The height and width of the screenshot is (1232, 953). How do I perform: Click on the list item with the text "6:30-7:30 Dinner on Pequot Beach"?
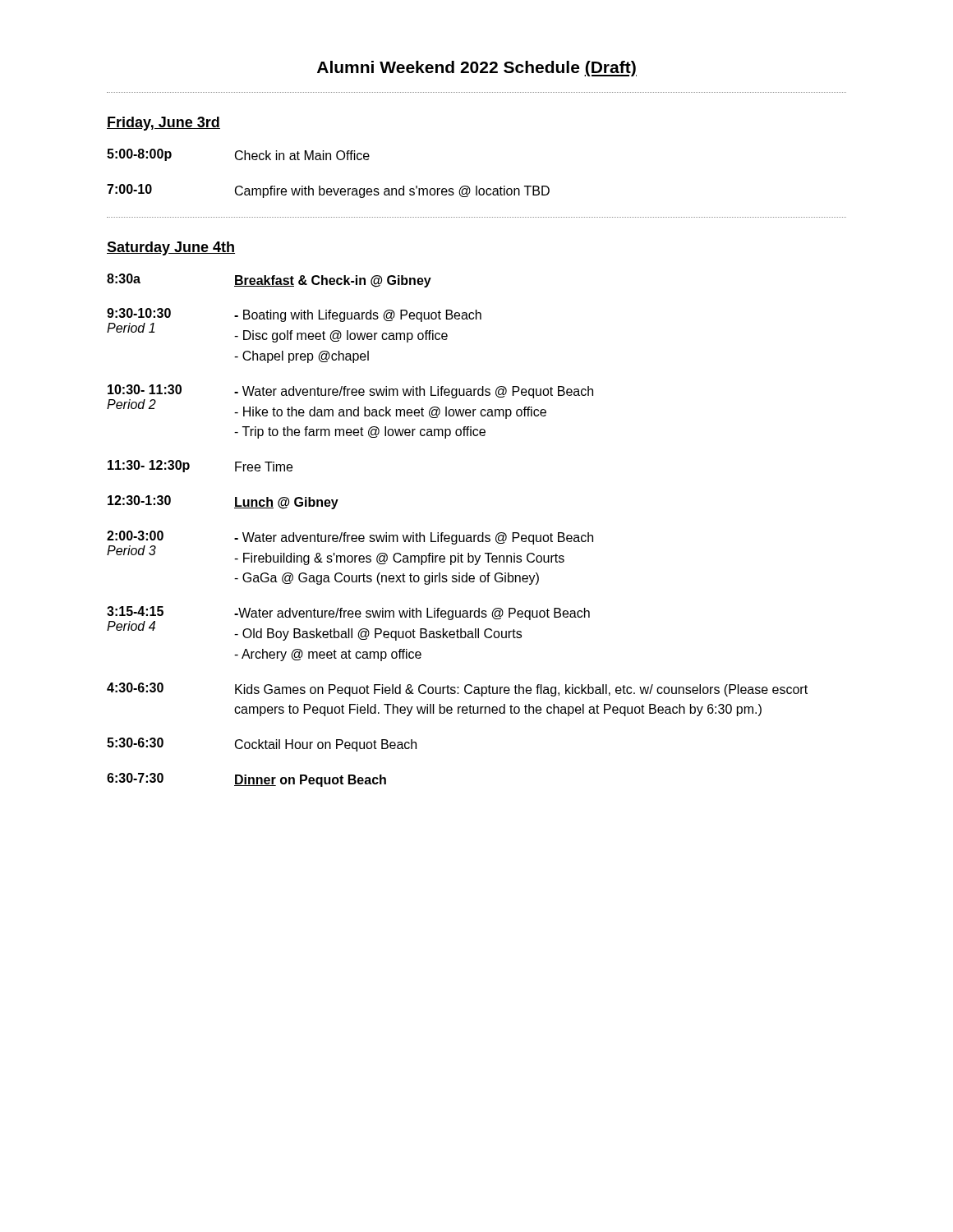[x=246, y=780]
